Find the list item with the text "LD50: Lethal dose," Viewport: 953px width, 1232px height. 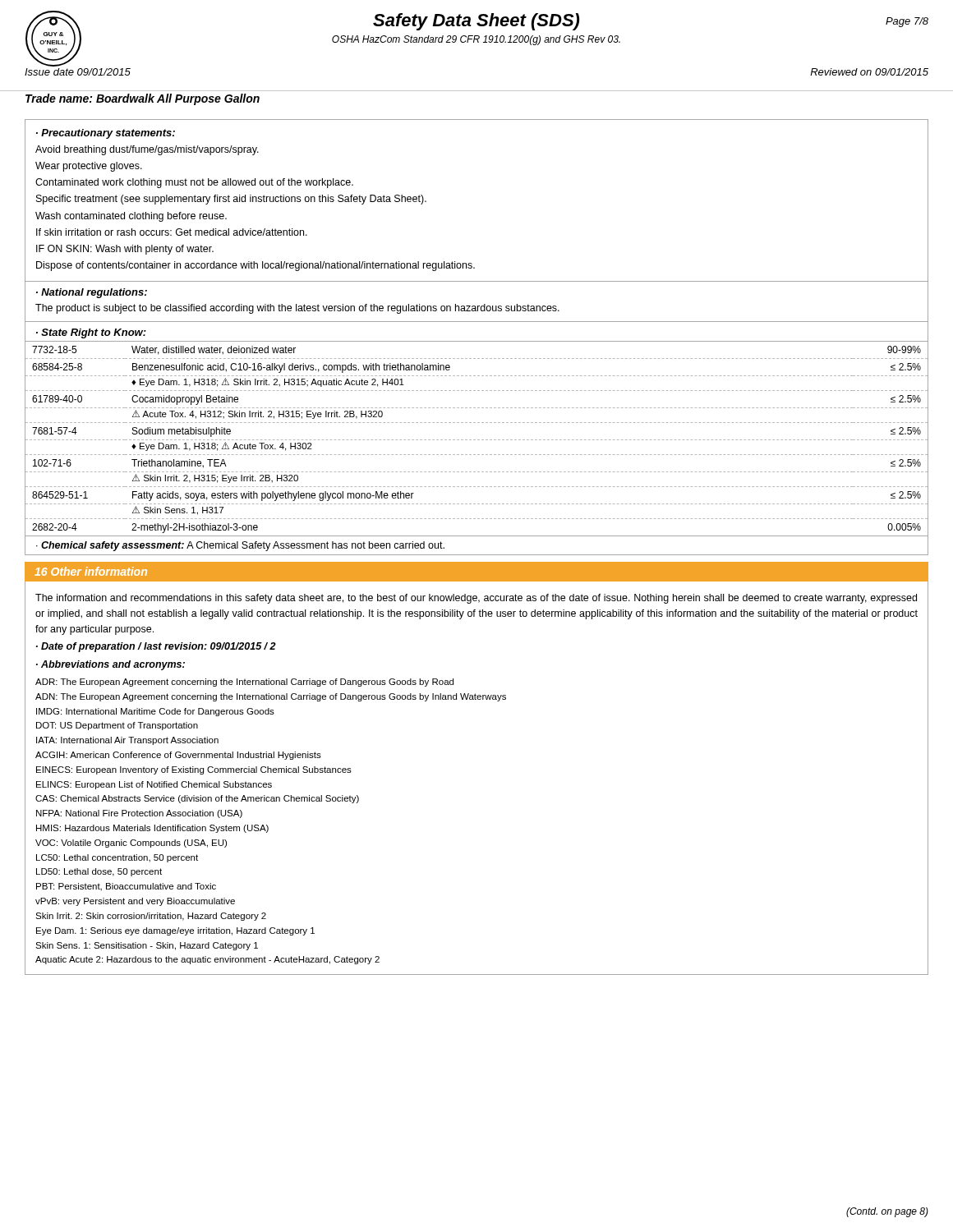point(99,872)
